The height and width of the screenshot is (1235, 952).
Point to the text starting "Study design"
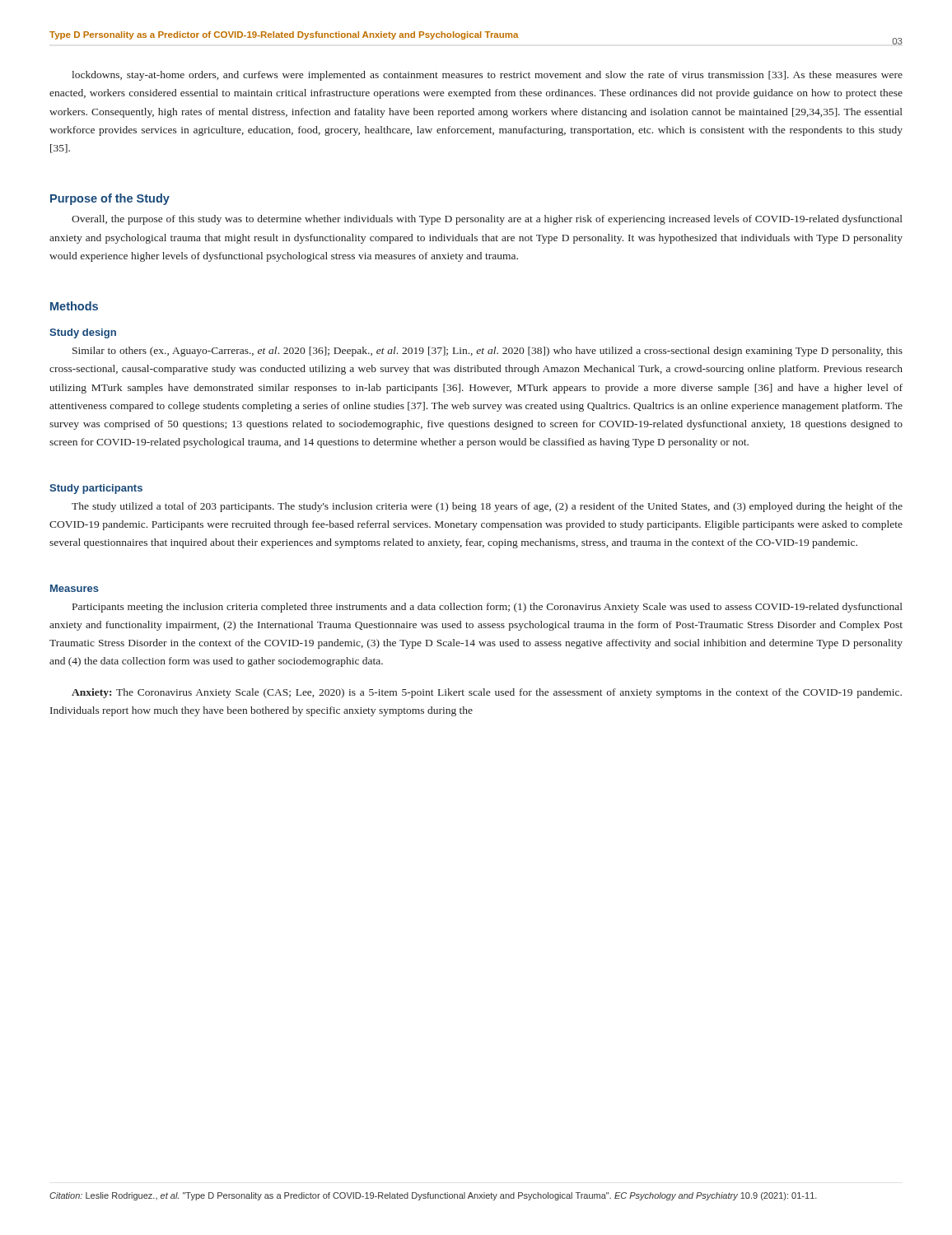pos(83,332)
